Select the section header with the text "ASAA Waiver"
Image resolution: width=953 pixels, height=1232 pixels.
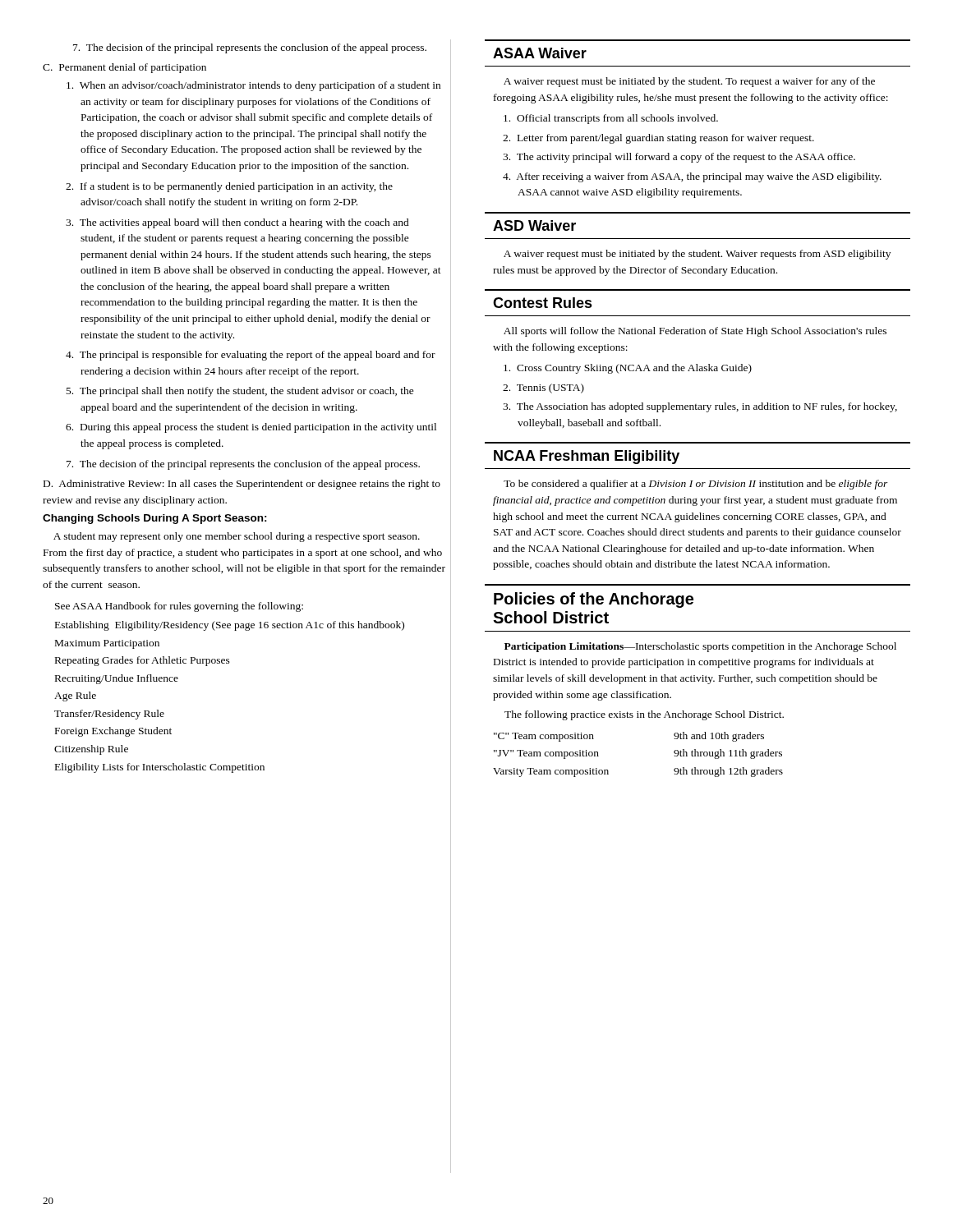click(x=698, y=54)
